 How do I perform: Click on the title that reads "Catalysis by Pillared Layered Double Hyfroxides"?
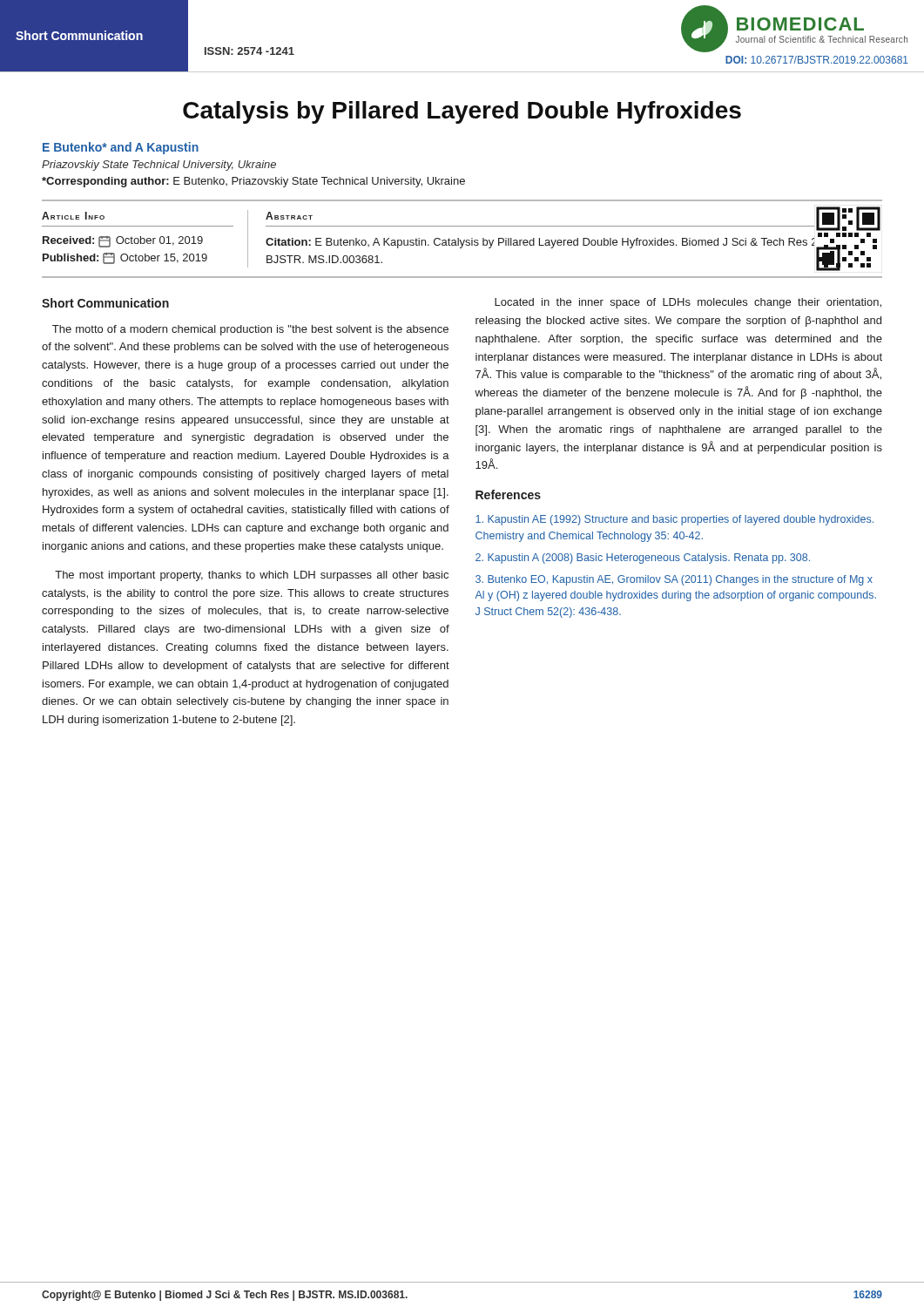462,110
